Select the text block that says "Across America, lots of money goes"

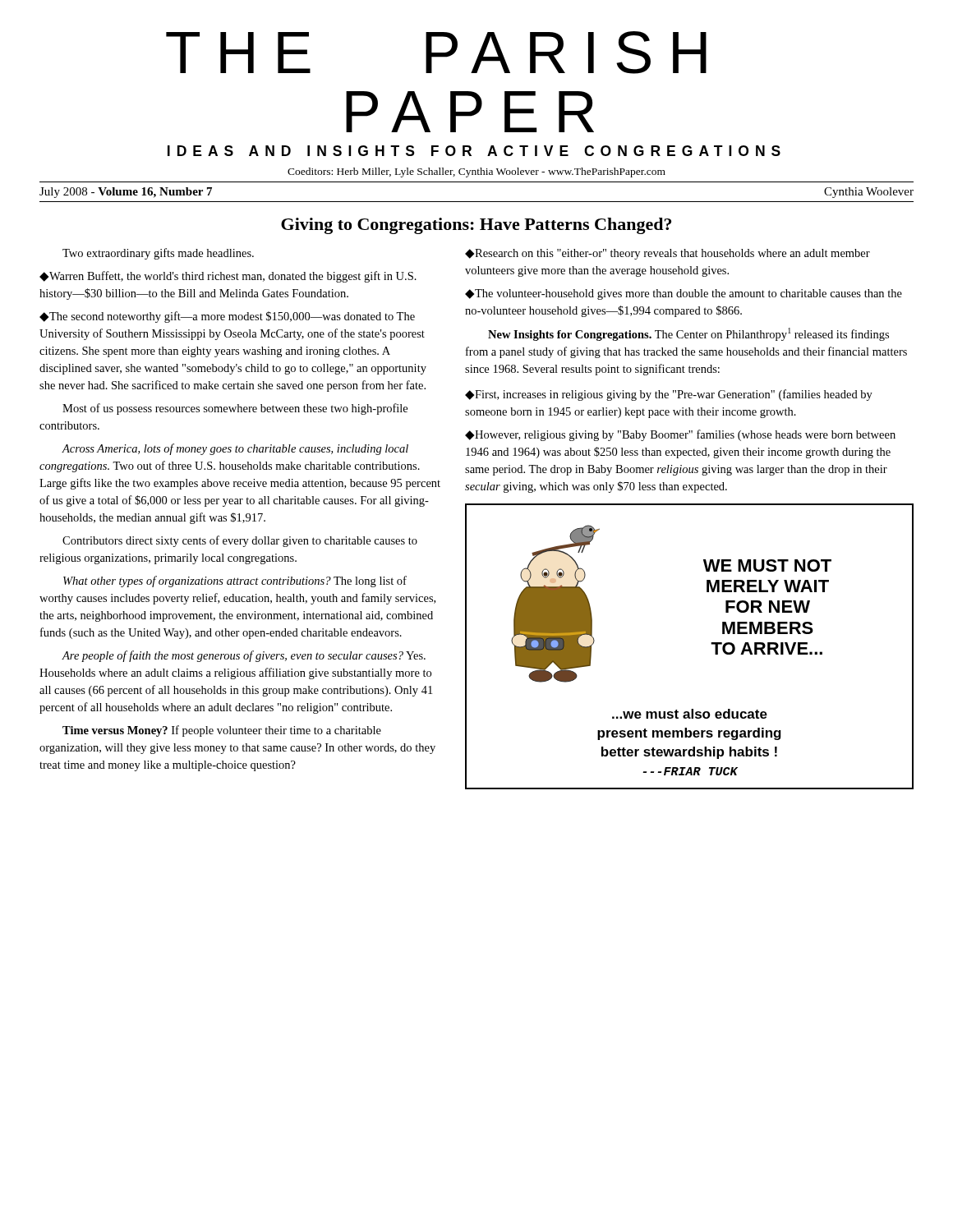click(240, 483)
